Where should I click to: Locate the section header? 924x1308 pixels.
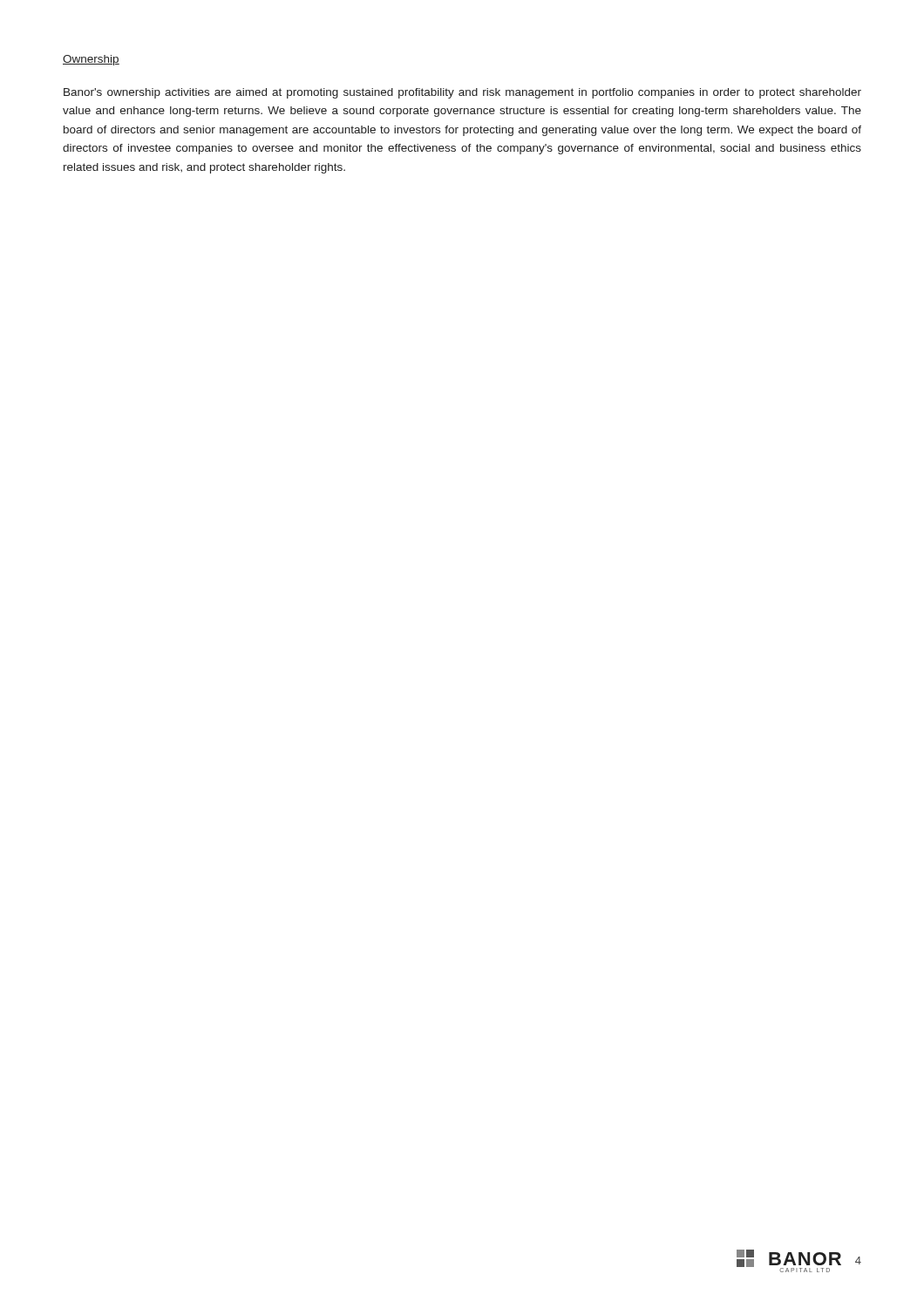click(91, 59)
